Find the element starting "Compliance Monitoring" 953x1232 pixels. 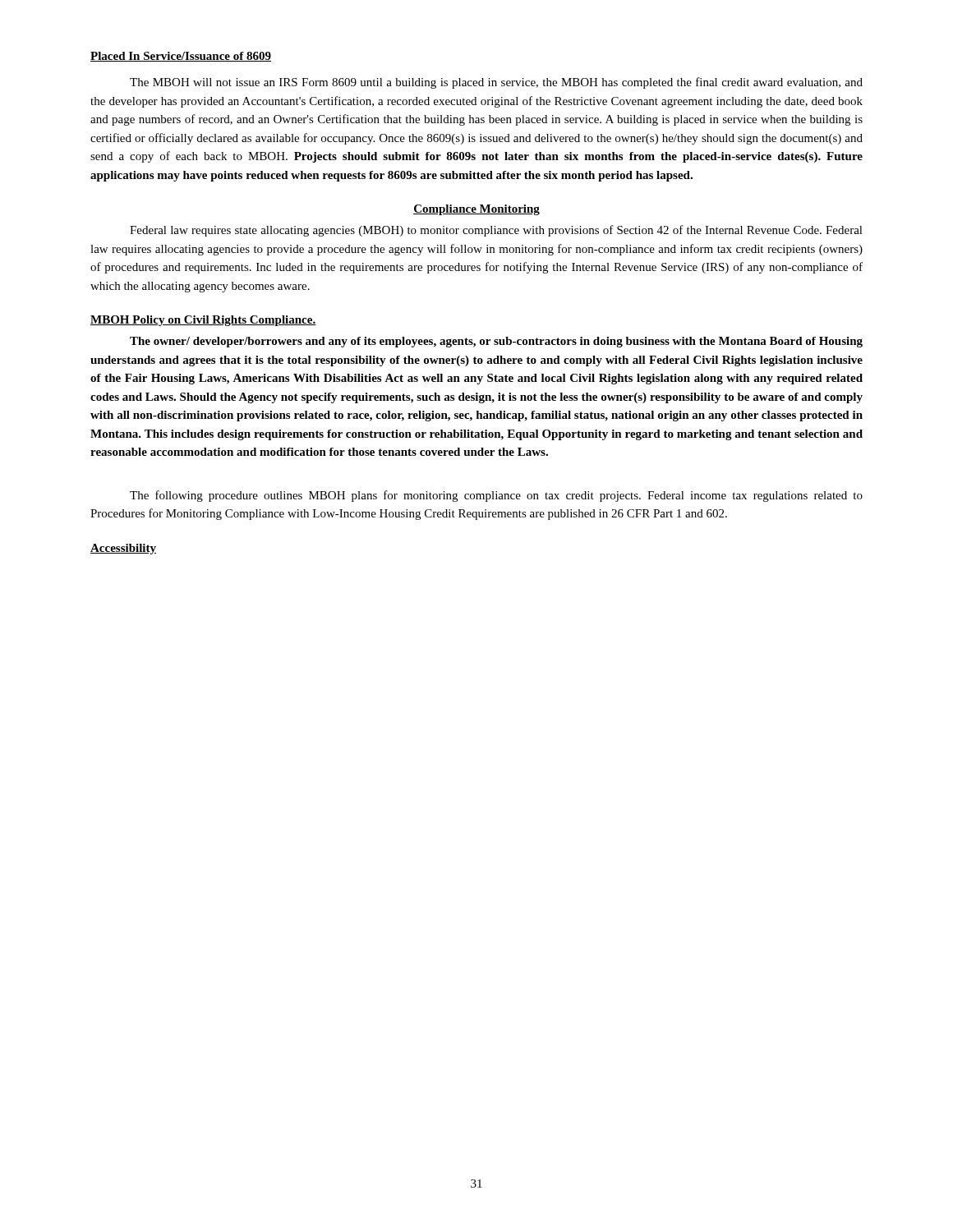(x=476, y=209)
